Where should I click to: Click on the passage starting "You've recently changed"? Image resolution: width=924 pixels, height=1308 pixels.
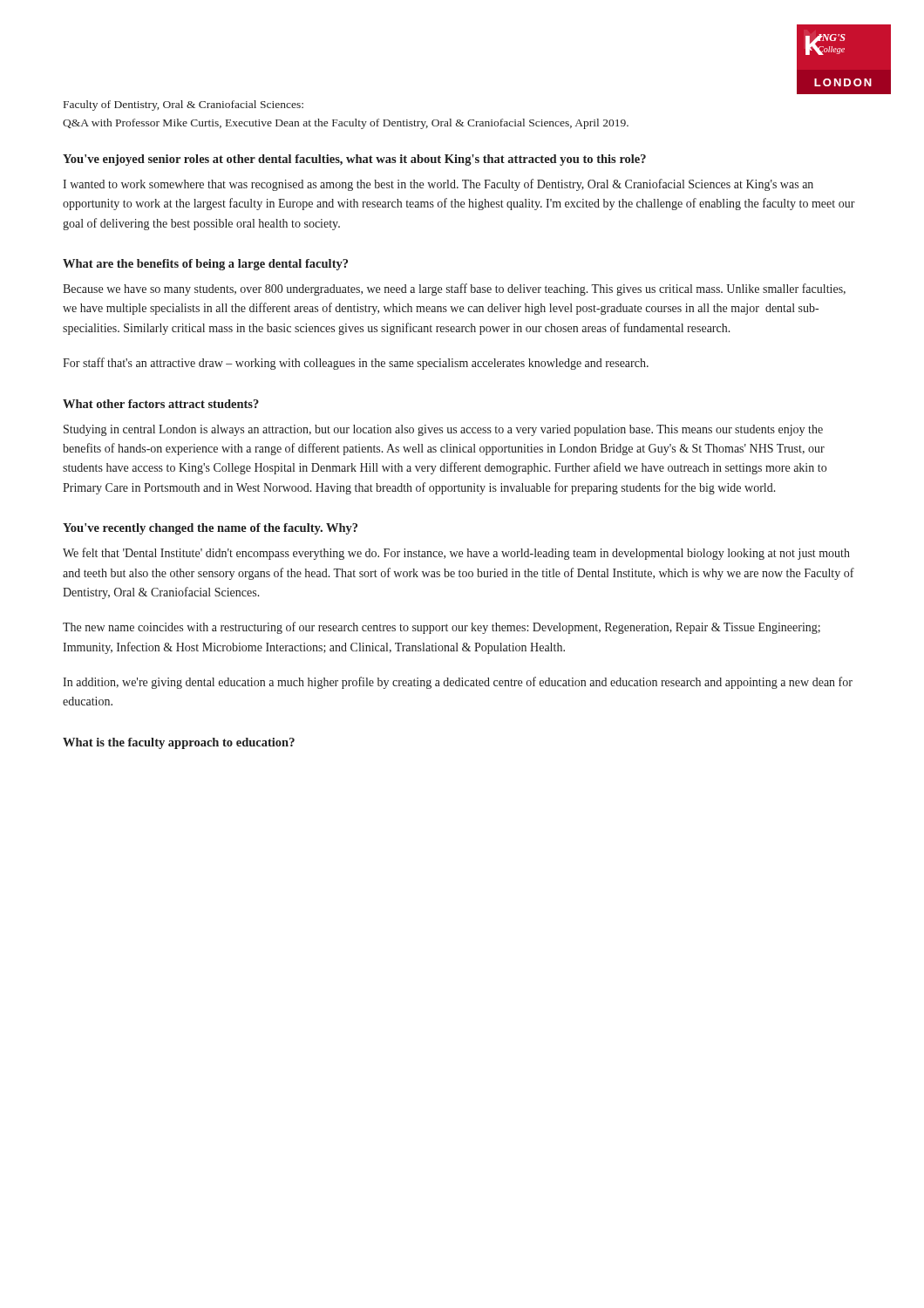[x=210, y=528]
